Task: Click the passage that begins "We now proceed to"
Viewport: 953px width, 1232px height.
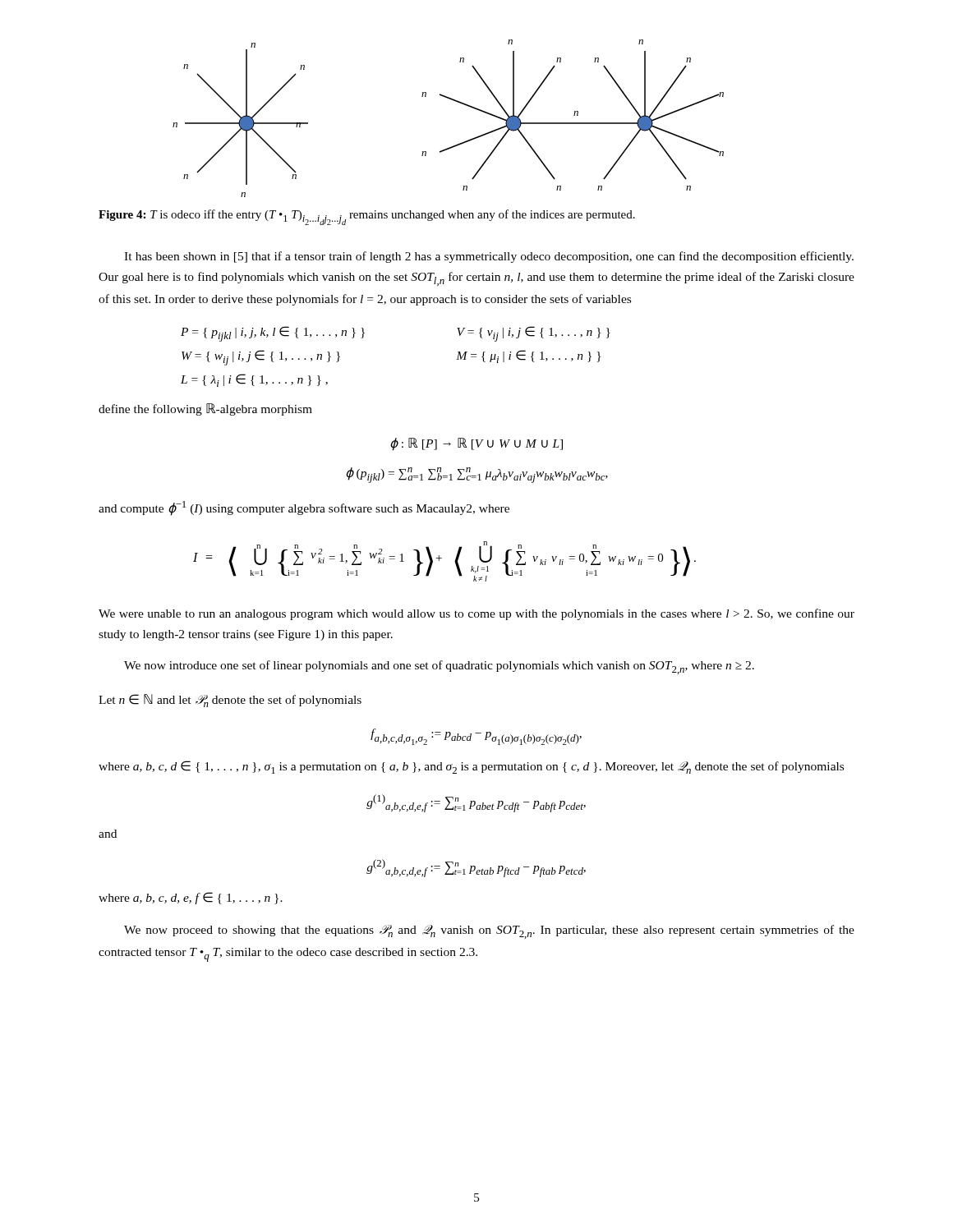Action: click(476, 942)
